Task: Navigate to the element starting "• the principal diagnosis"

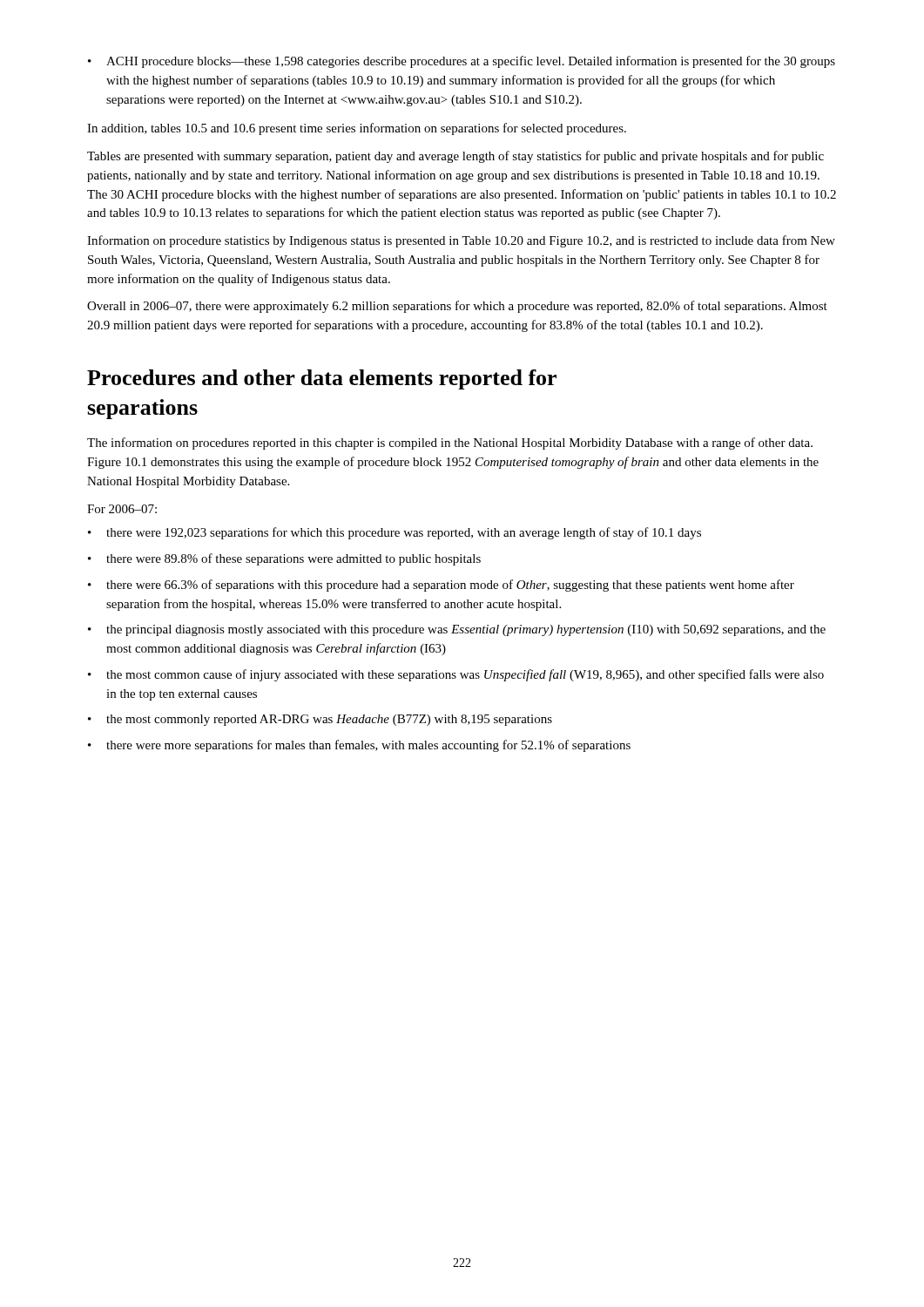Action: [x=462, y=640]
